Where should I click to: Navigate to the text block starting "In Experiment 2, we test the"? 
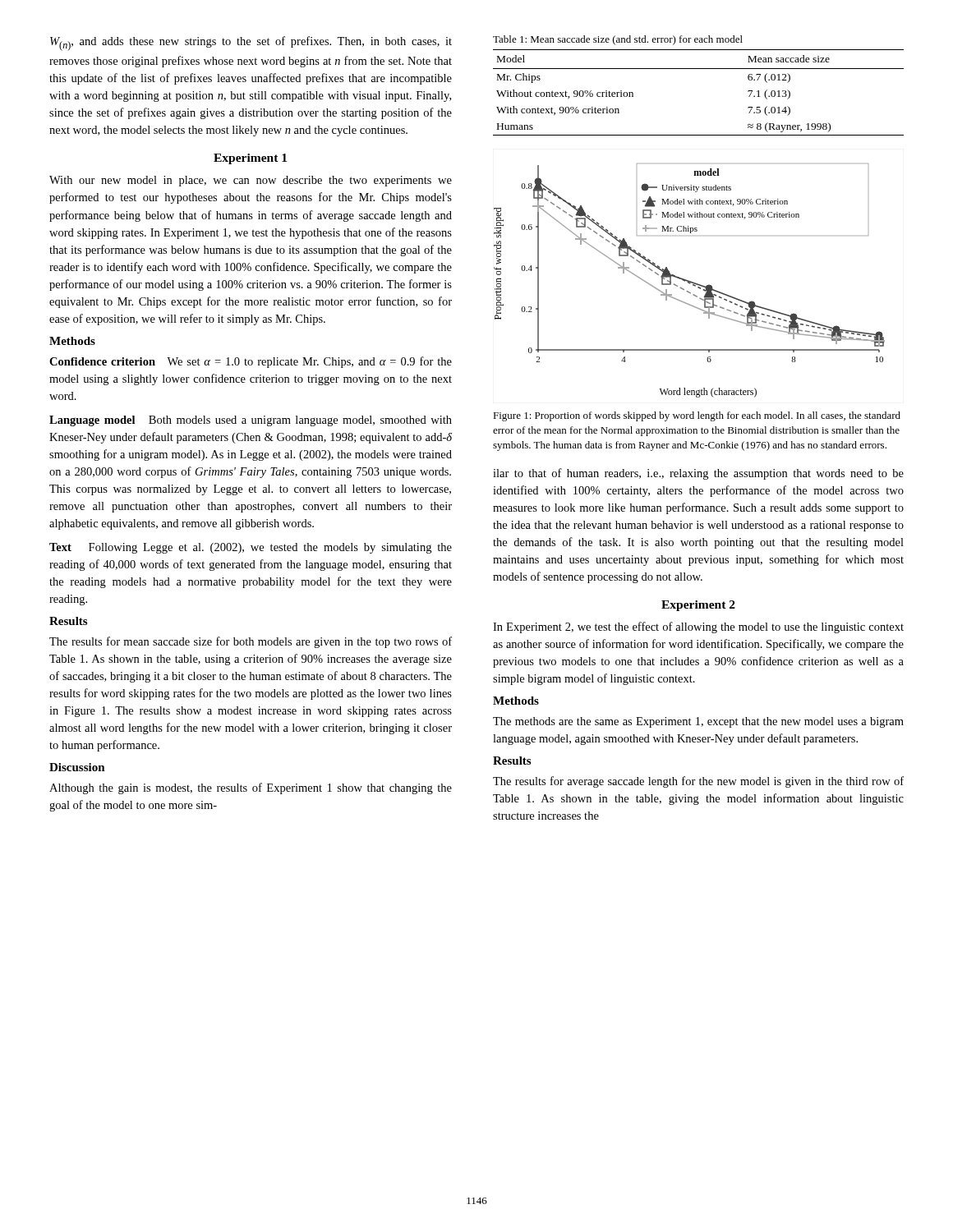click(698, 653)
